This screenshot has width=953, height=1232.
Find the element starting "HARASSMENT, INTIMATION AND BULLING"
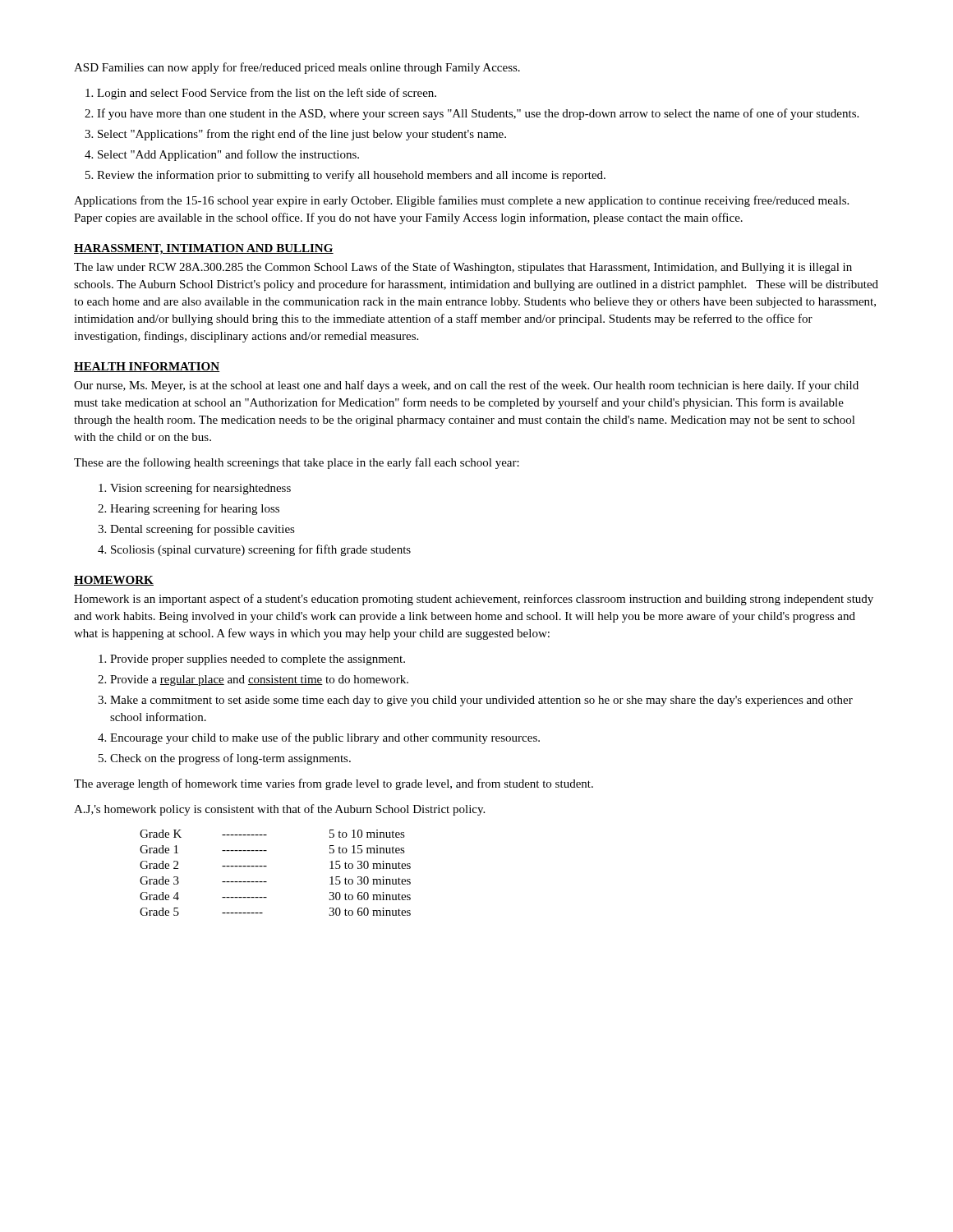pos(204,249)
